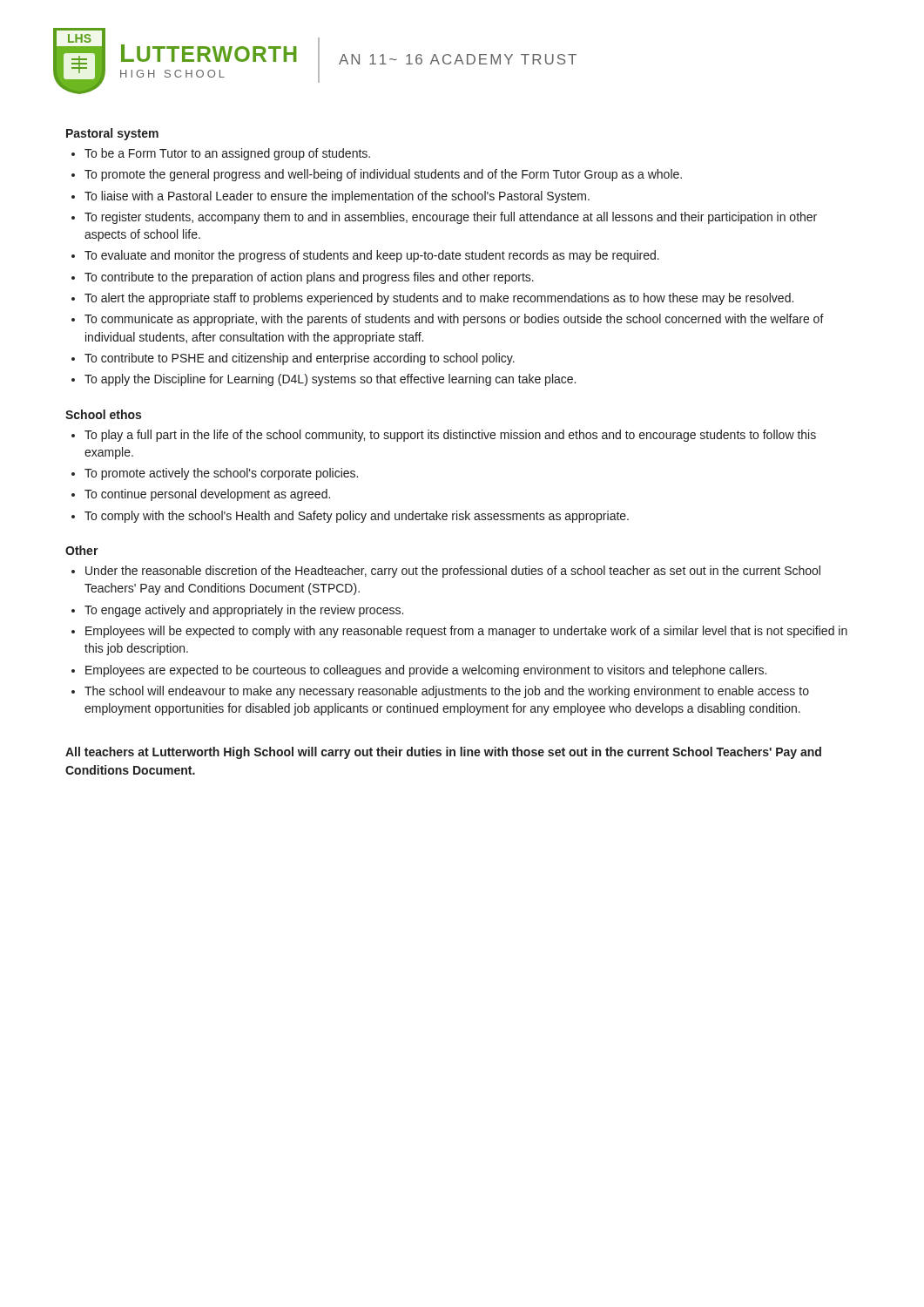Viewport: 924px width, 1307px height.
Task: Select the list item with the text "To promote actively the"
Action: coord(222,473)
